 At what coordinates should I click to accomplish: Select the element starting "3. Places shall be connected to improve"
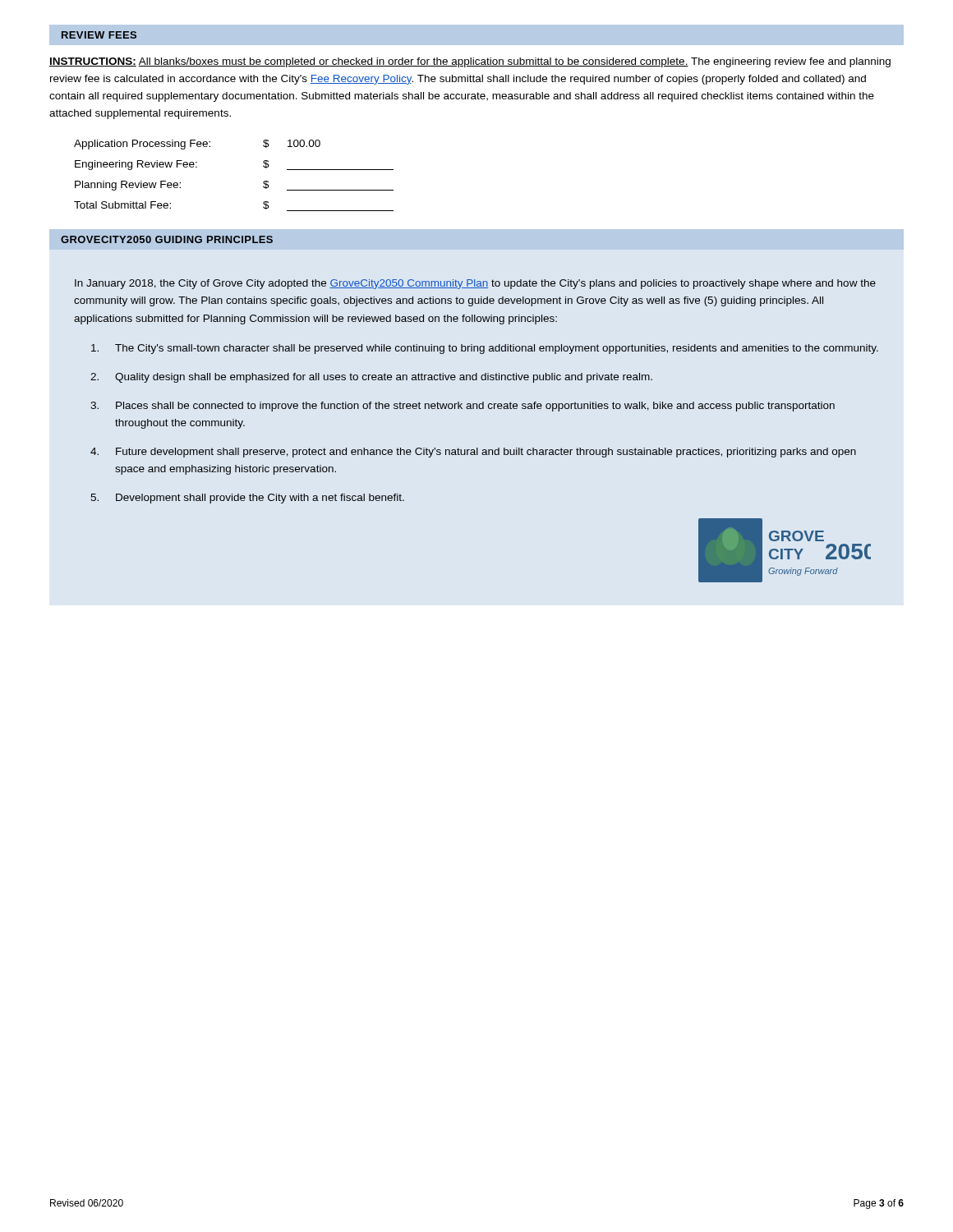pos(485,415)
